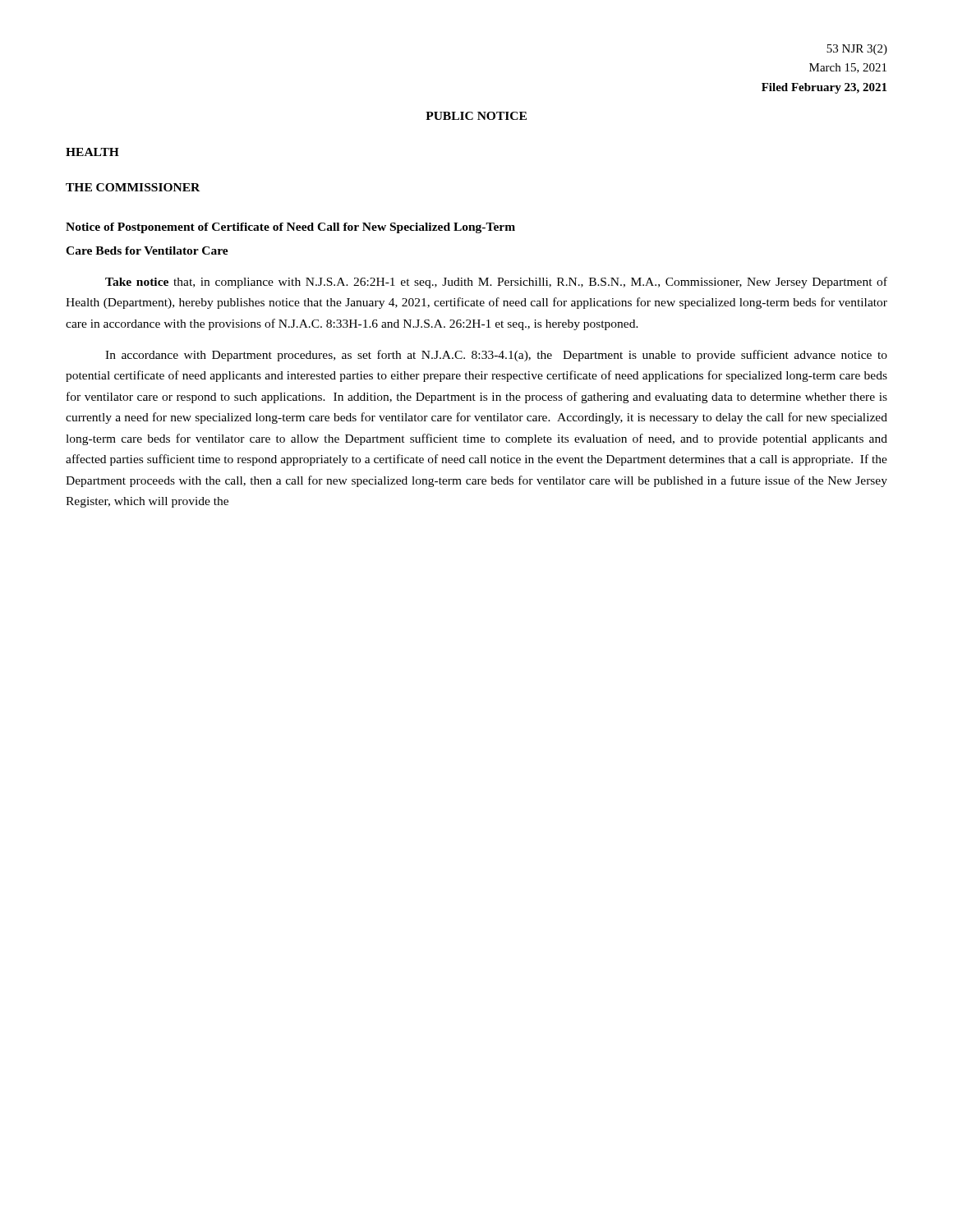This screenshot has height=1232, width=953.
Task: Point to the section header beginning "Care Beds for"
Action: (x=147, y=250)
